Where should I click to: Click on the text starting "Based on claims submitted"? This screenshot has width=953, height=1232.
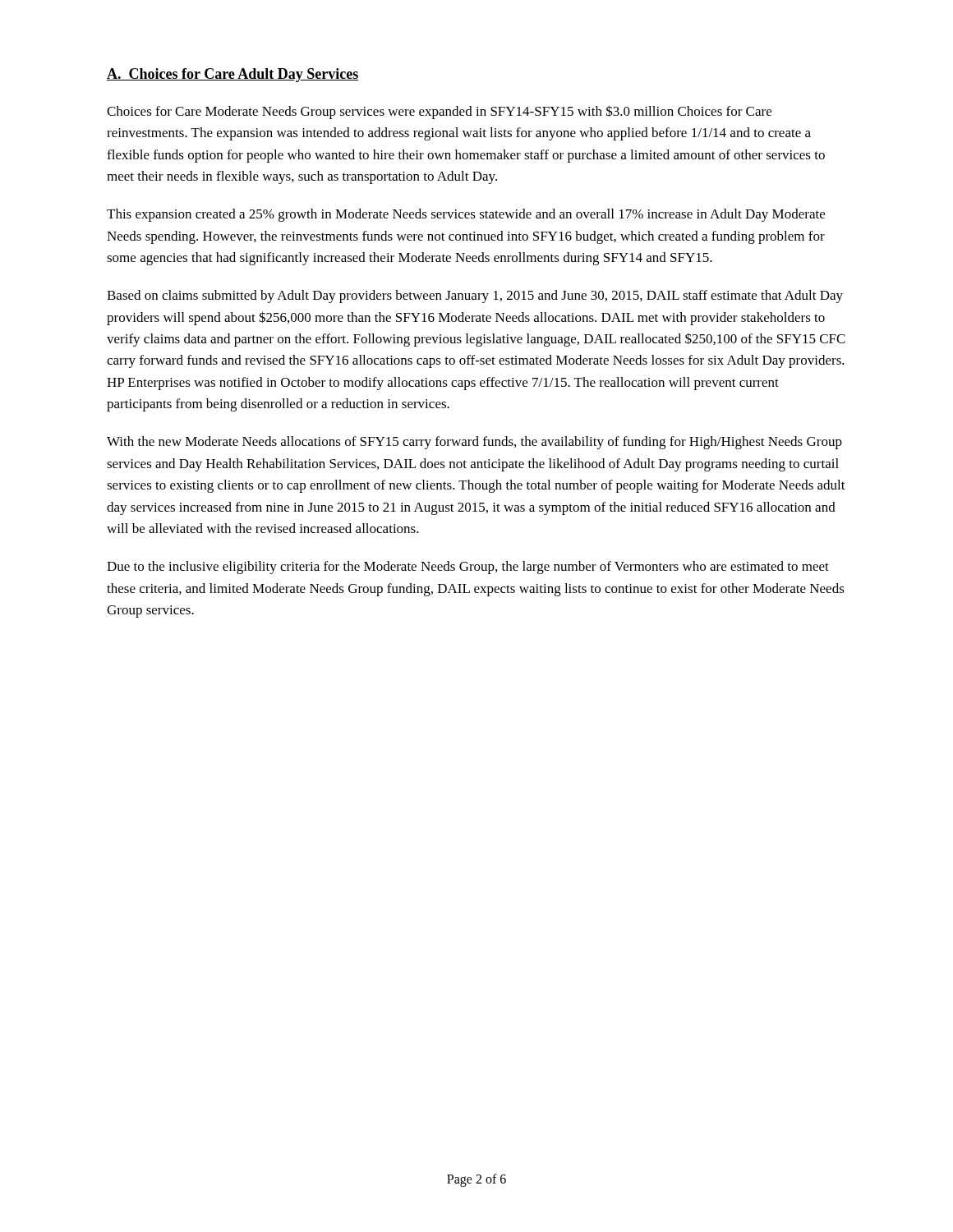[x=476, y=350]
